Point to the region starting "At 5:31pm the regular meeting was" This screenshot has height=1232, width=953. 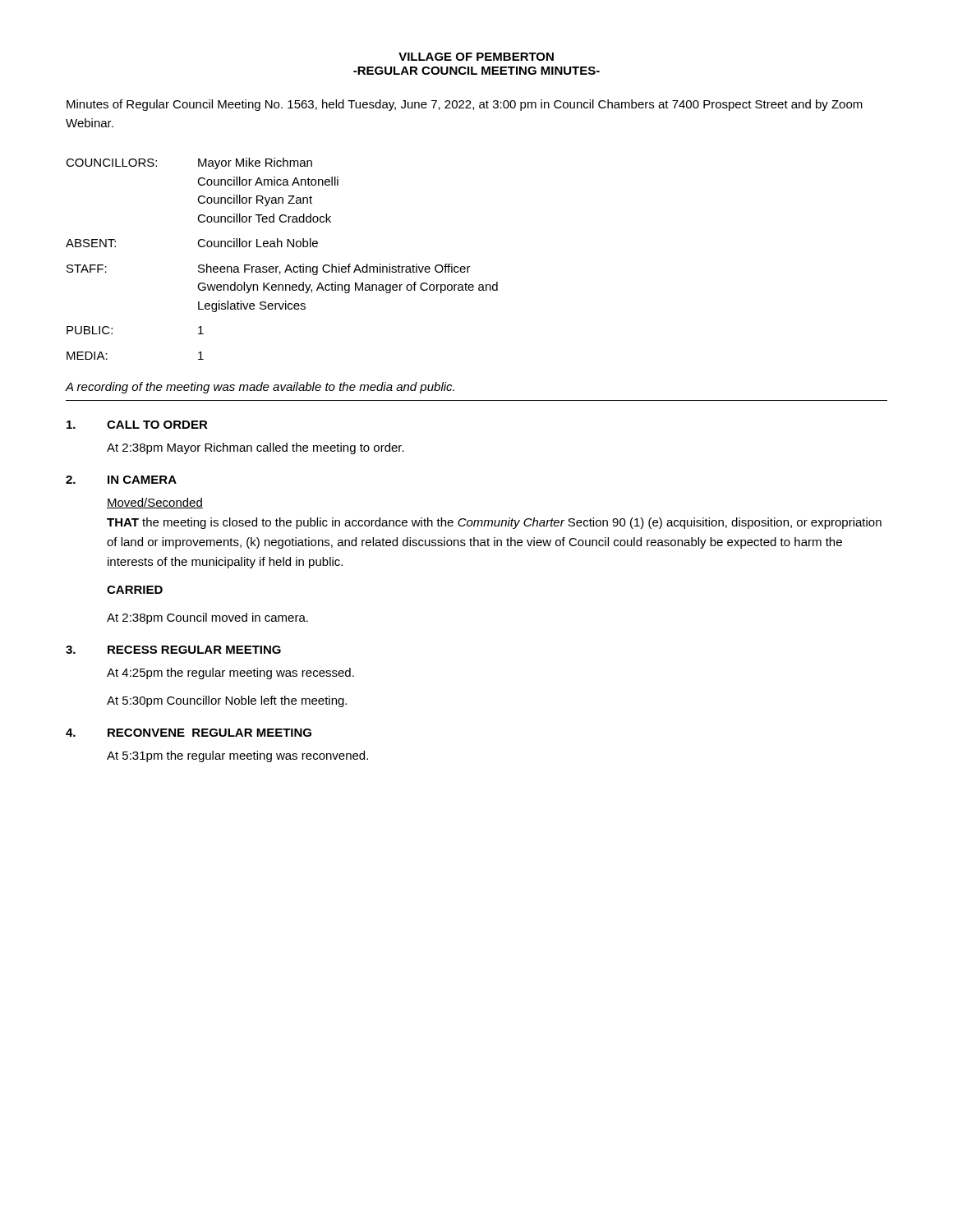tap(237, 756)
